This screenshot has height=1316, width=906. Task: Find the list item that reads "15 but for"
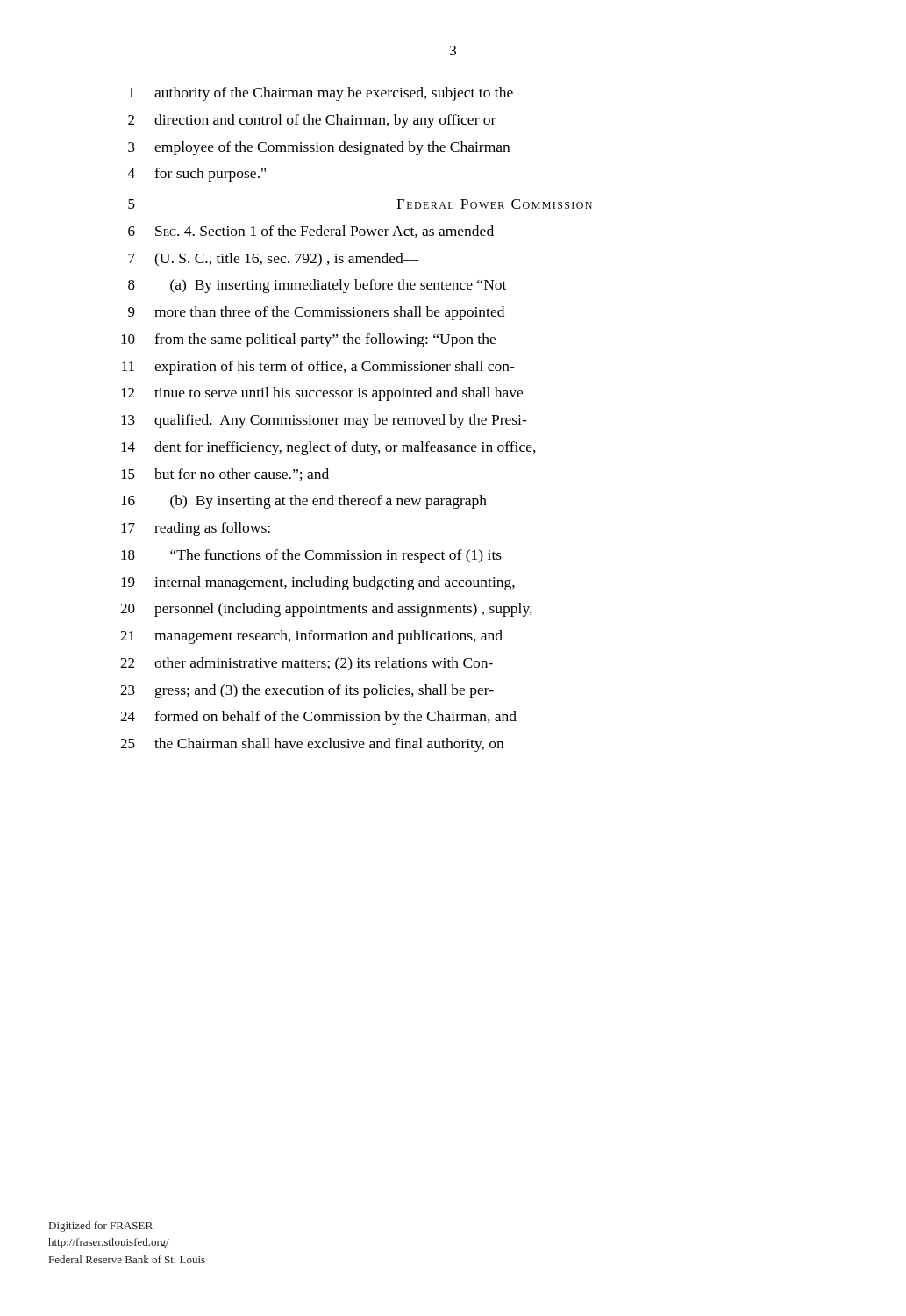pos(216,474)
